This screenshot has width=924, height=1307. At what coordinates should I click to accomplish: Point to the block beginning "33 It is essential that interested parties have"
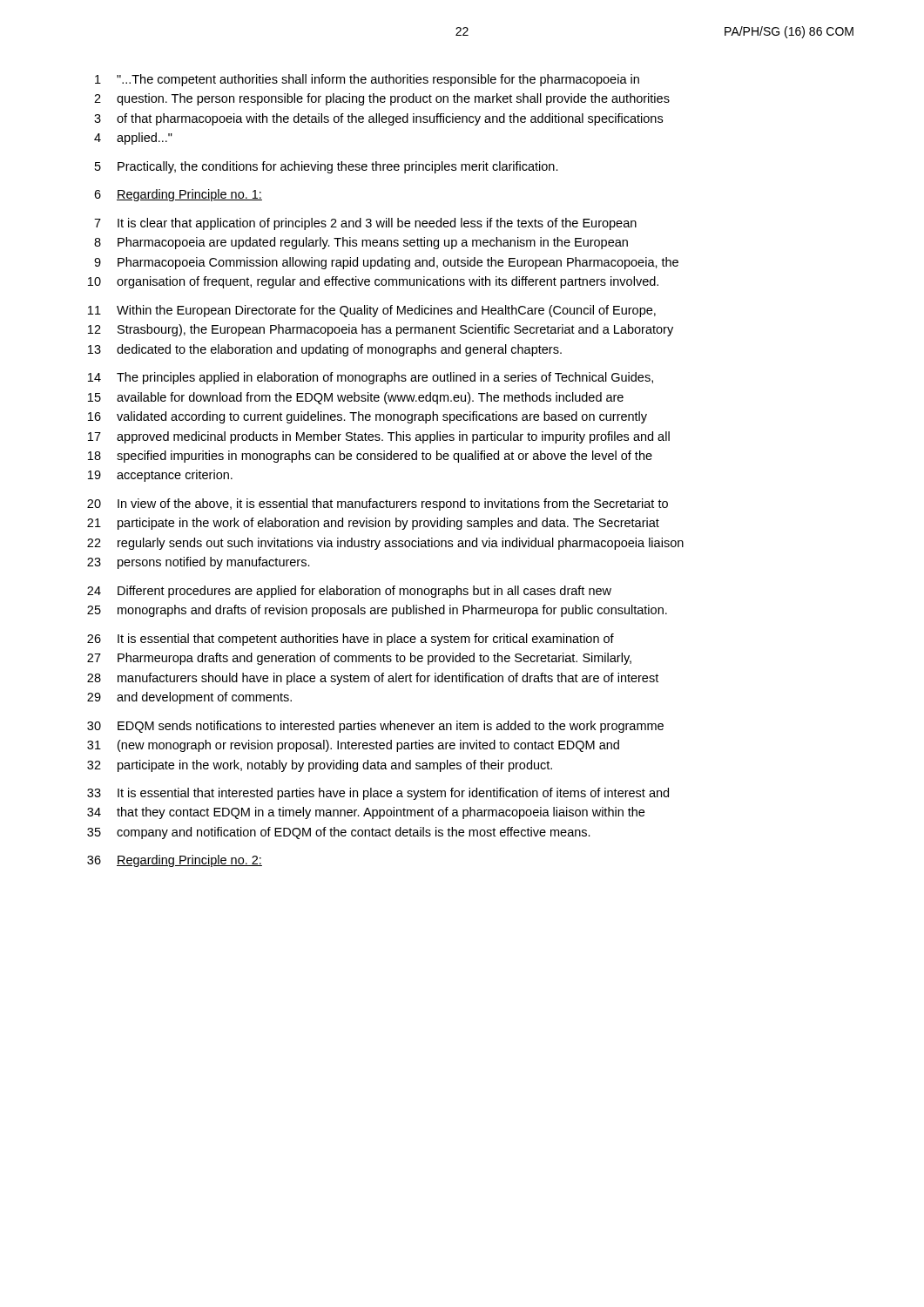462,813
